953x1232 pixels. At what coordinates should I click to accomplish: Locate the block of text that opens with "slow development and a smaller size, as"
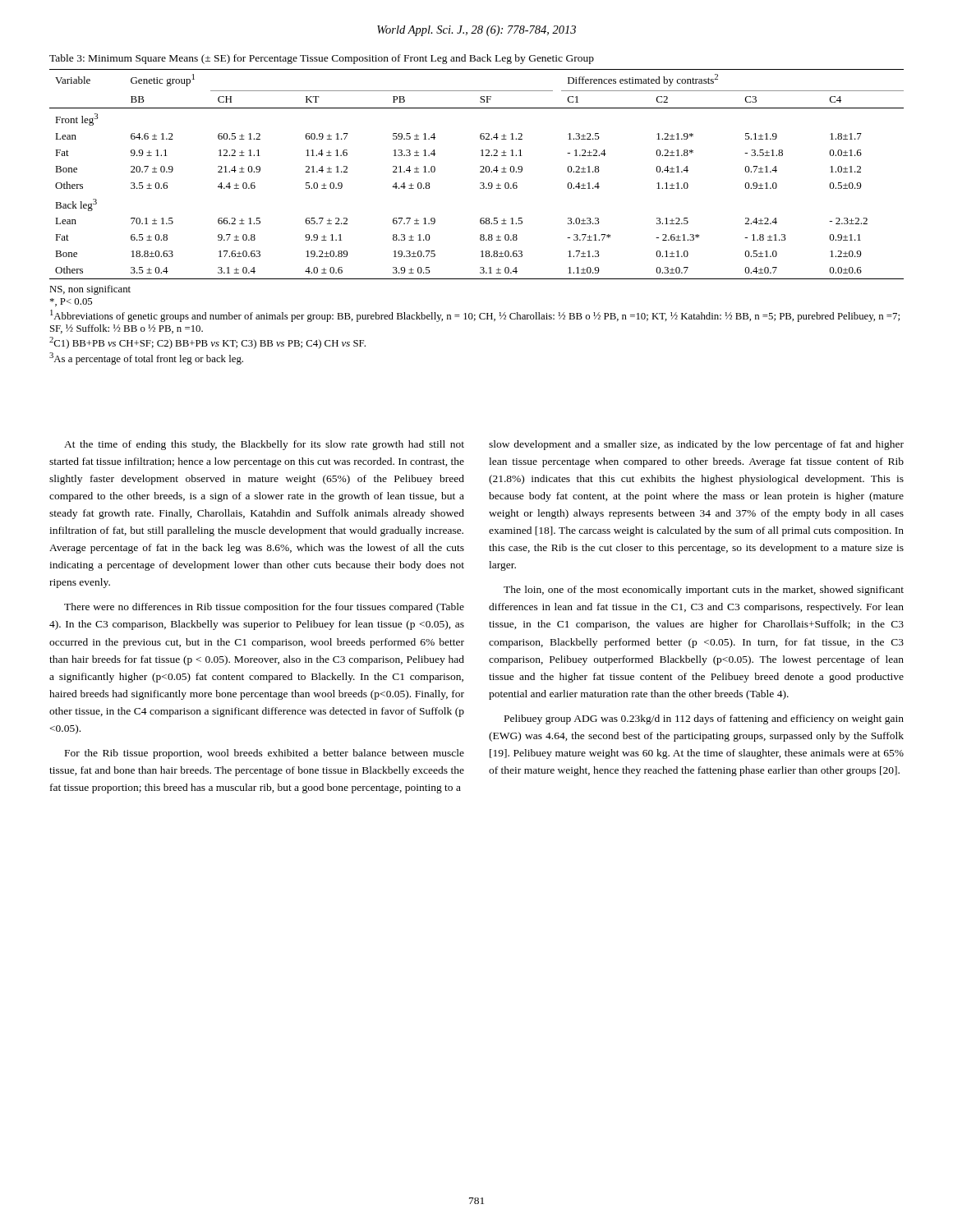pyautogui.click(x=696, y=504)
